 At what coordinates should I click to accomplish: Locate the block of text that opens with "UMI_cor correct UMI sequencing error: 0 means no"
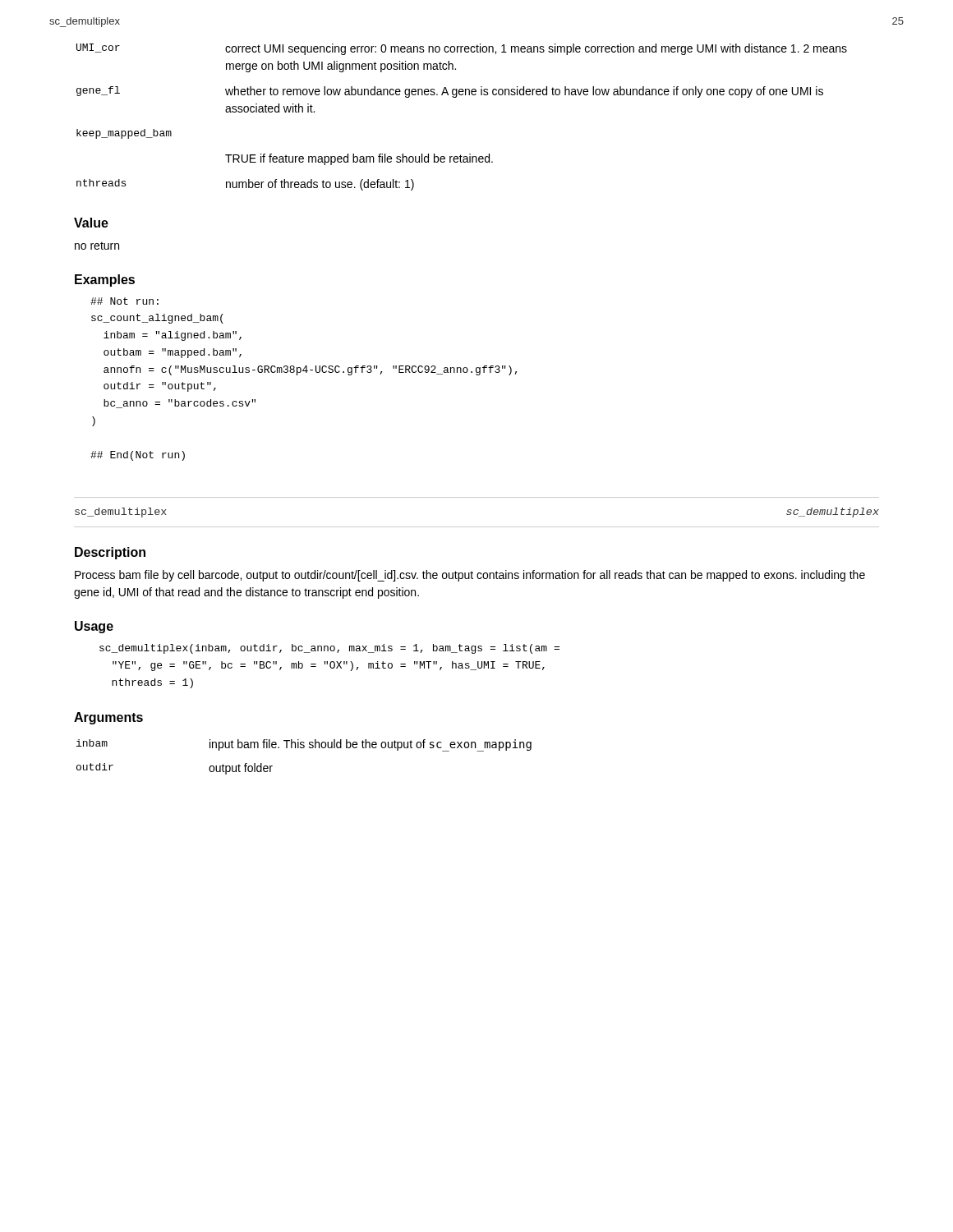476,57
